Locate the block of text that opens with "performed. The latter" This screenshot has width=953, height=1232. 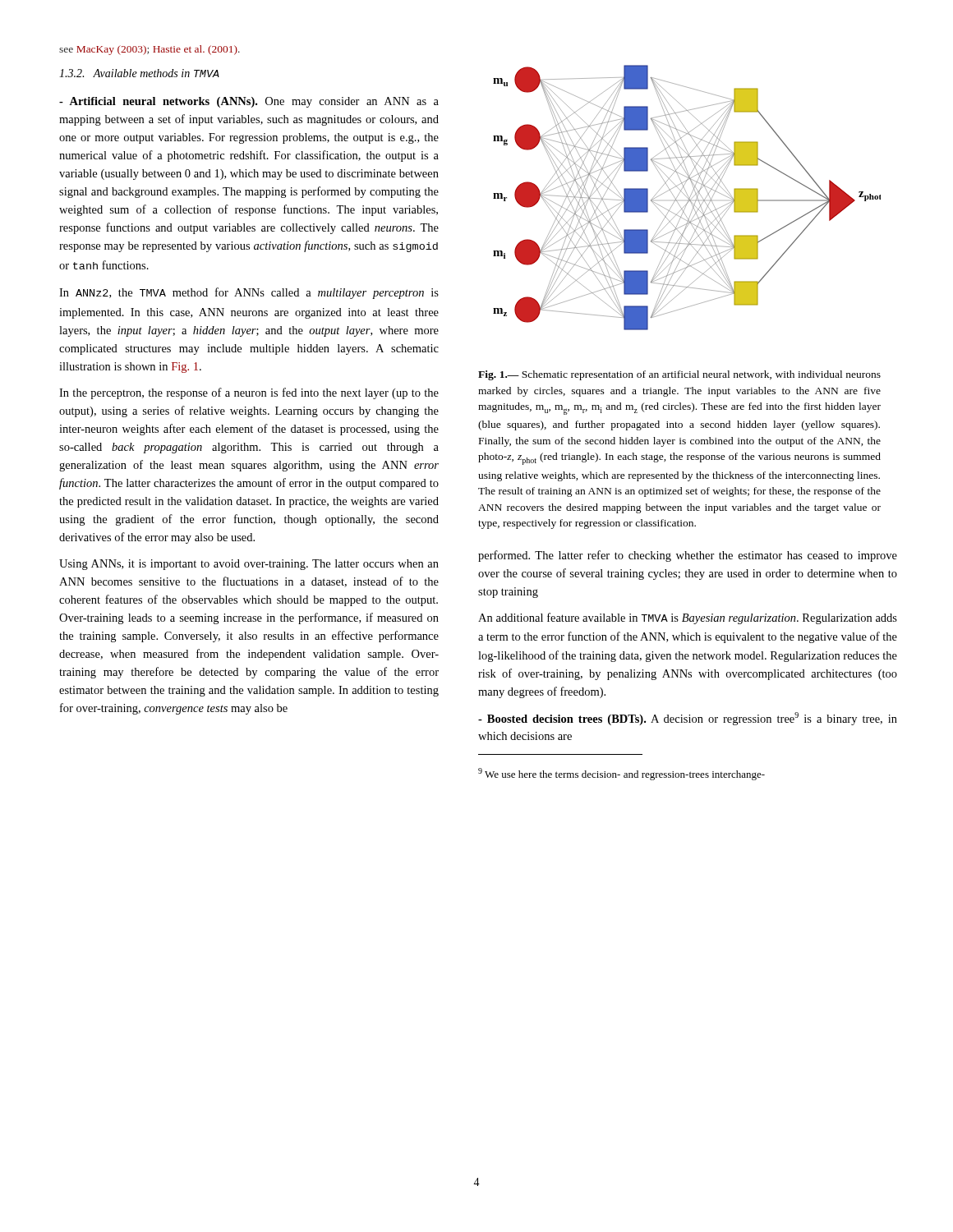point(688,573)
